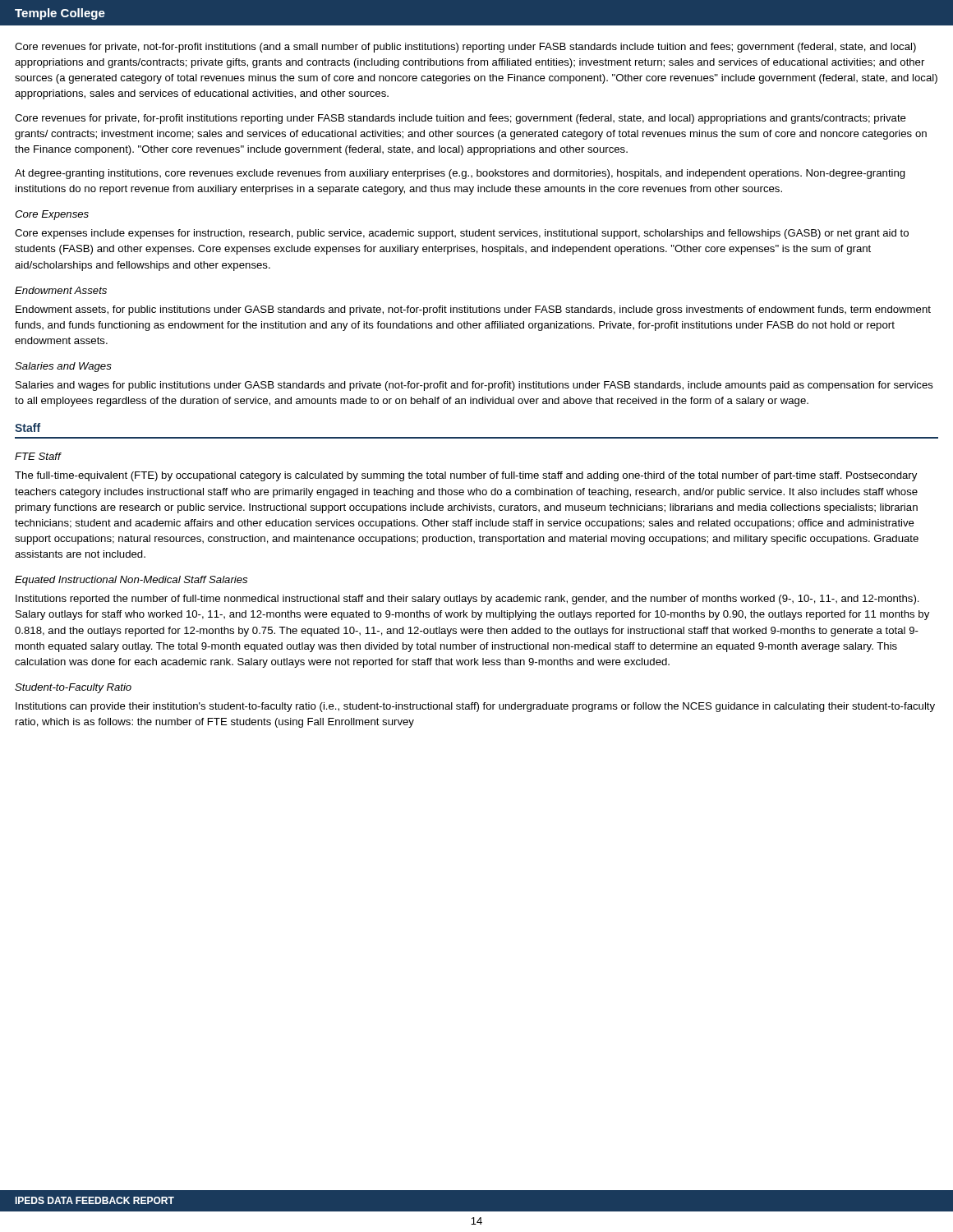Click the passage that begins "The full-time-equivalent (FTE) by"
The image size is (953, 1232).
click(476, 515)
